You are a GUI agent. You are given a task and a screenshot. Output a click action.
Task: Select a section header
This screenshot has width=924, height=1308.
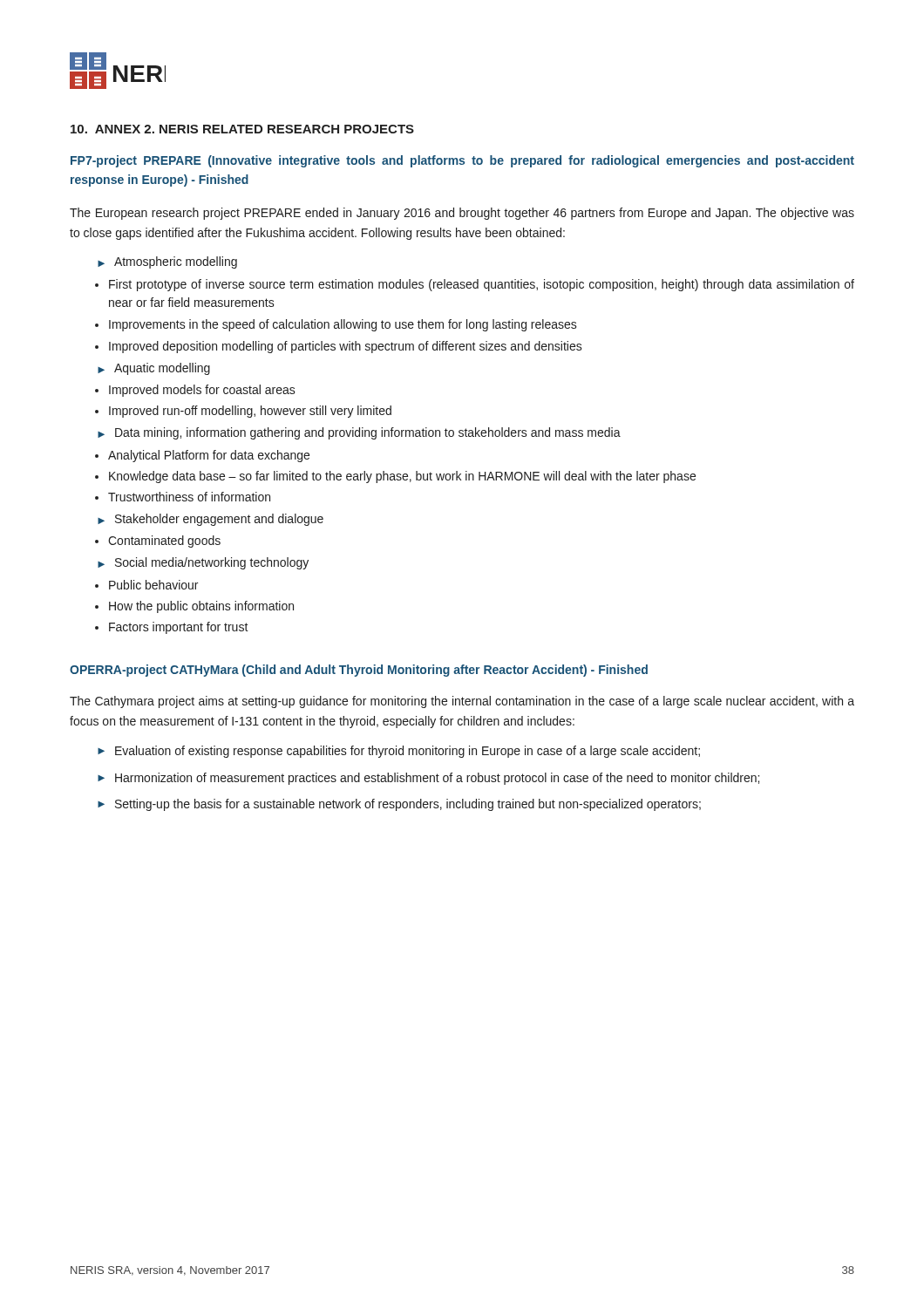pyautogui.click(x=242, y=129)
